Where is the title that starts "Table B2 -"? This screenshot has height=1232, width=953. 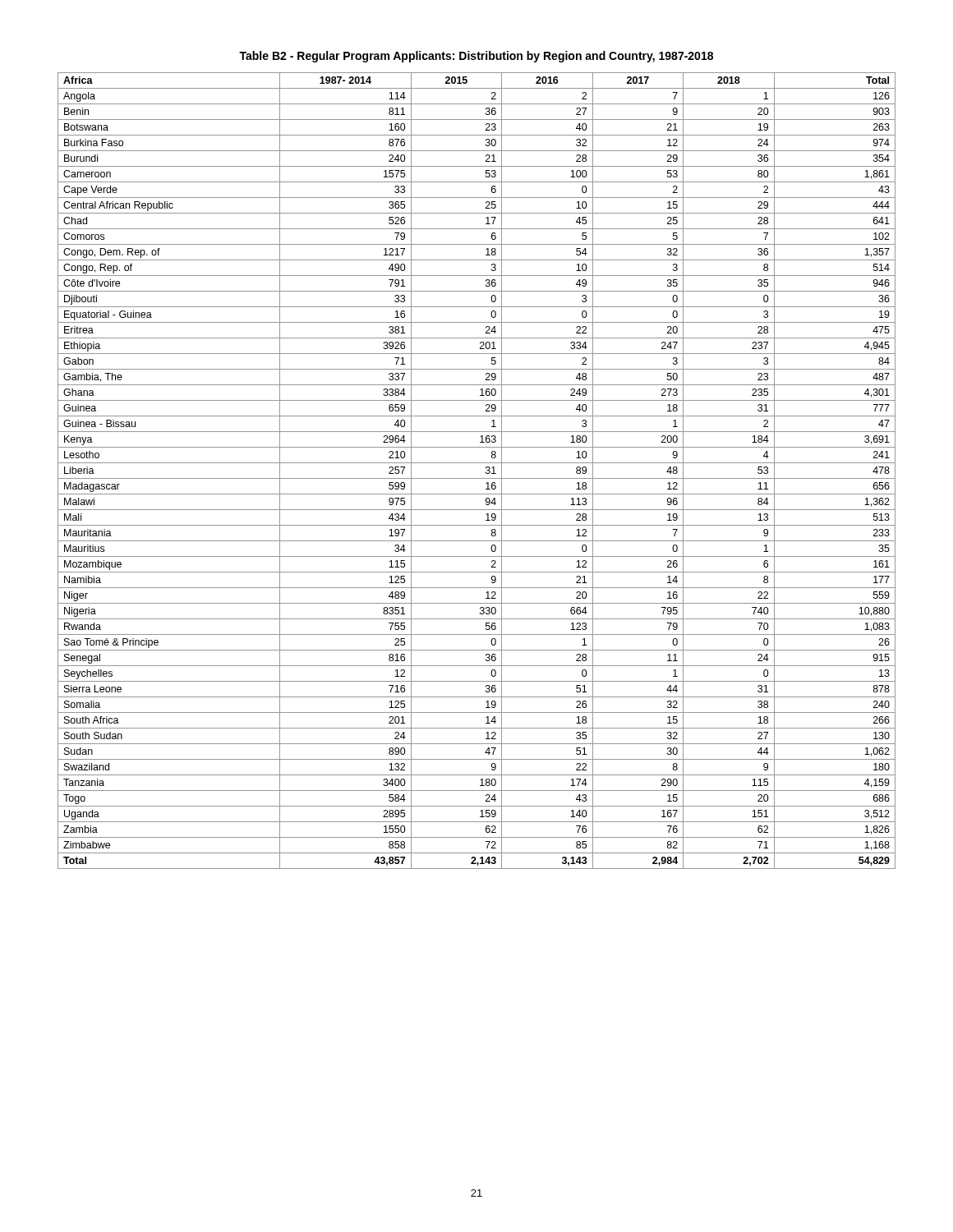coord(476,56)
